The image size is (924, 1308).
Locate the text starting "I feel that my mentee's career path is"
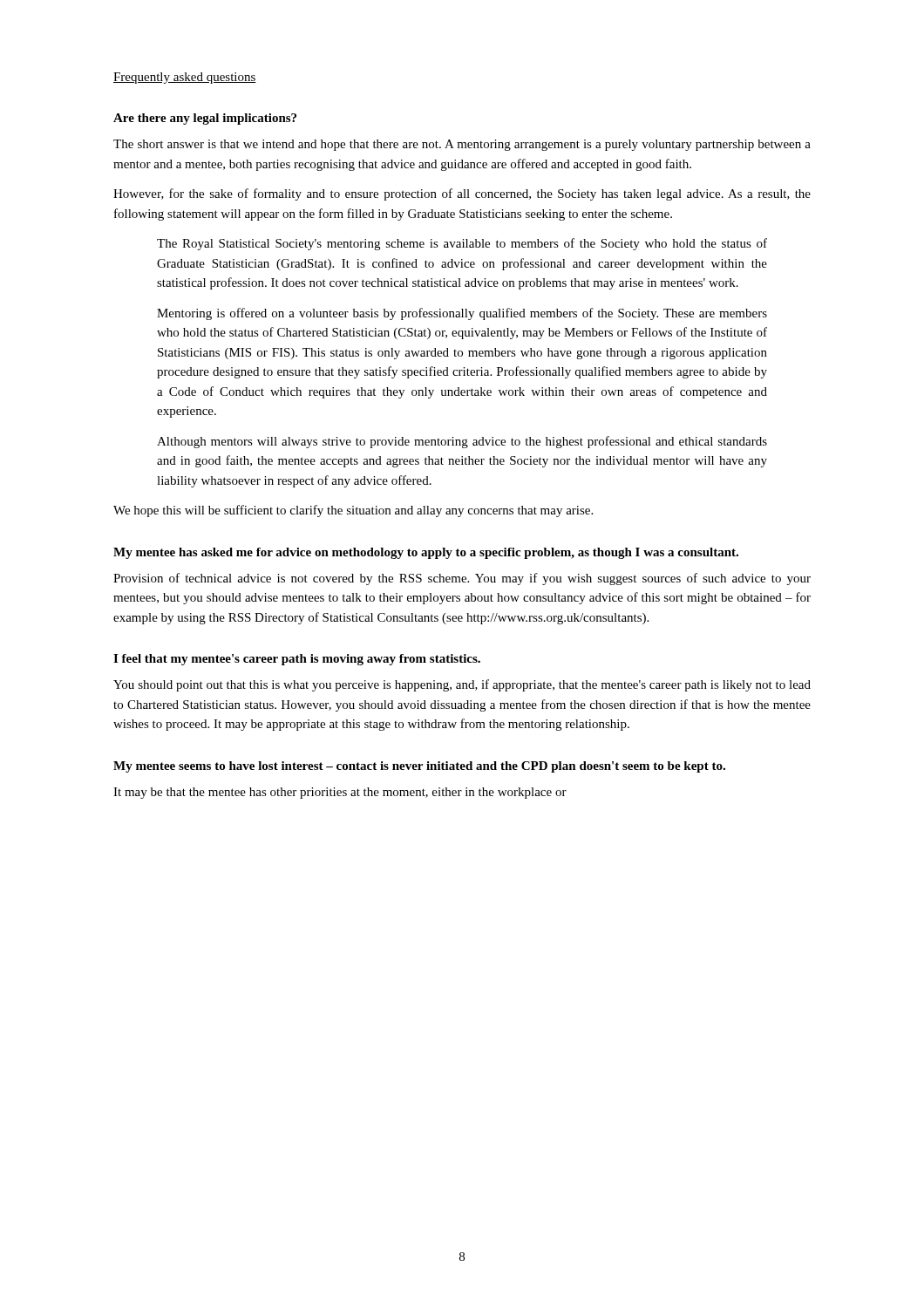297,658
